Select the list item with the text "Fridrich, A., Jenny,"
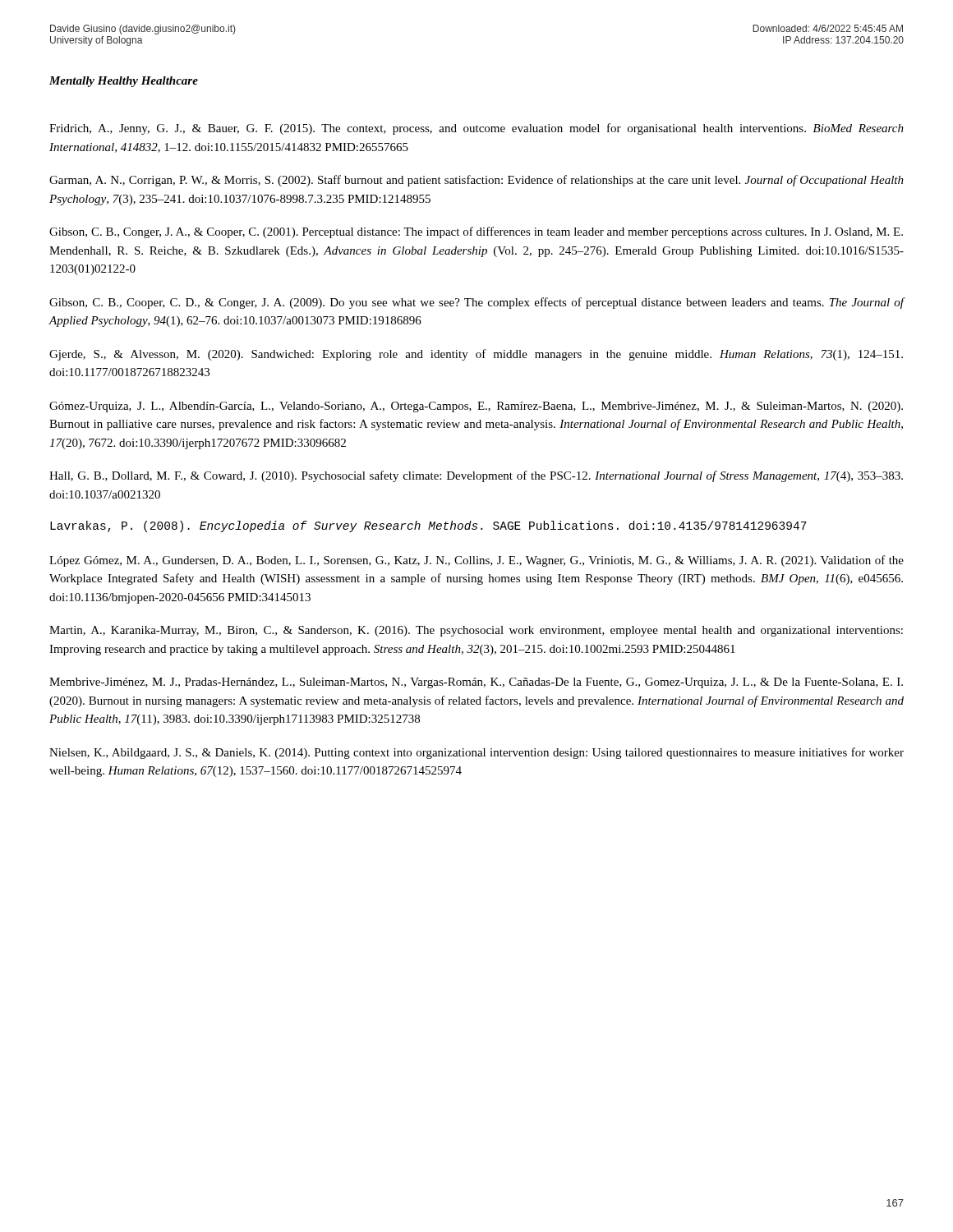The image size is (953, 1232). (476, 137)
